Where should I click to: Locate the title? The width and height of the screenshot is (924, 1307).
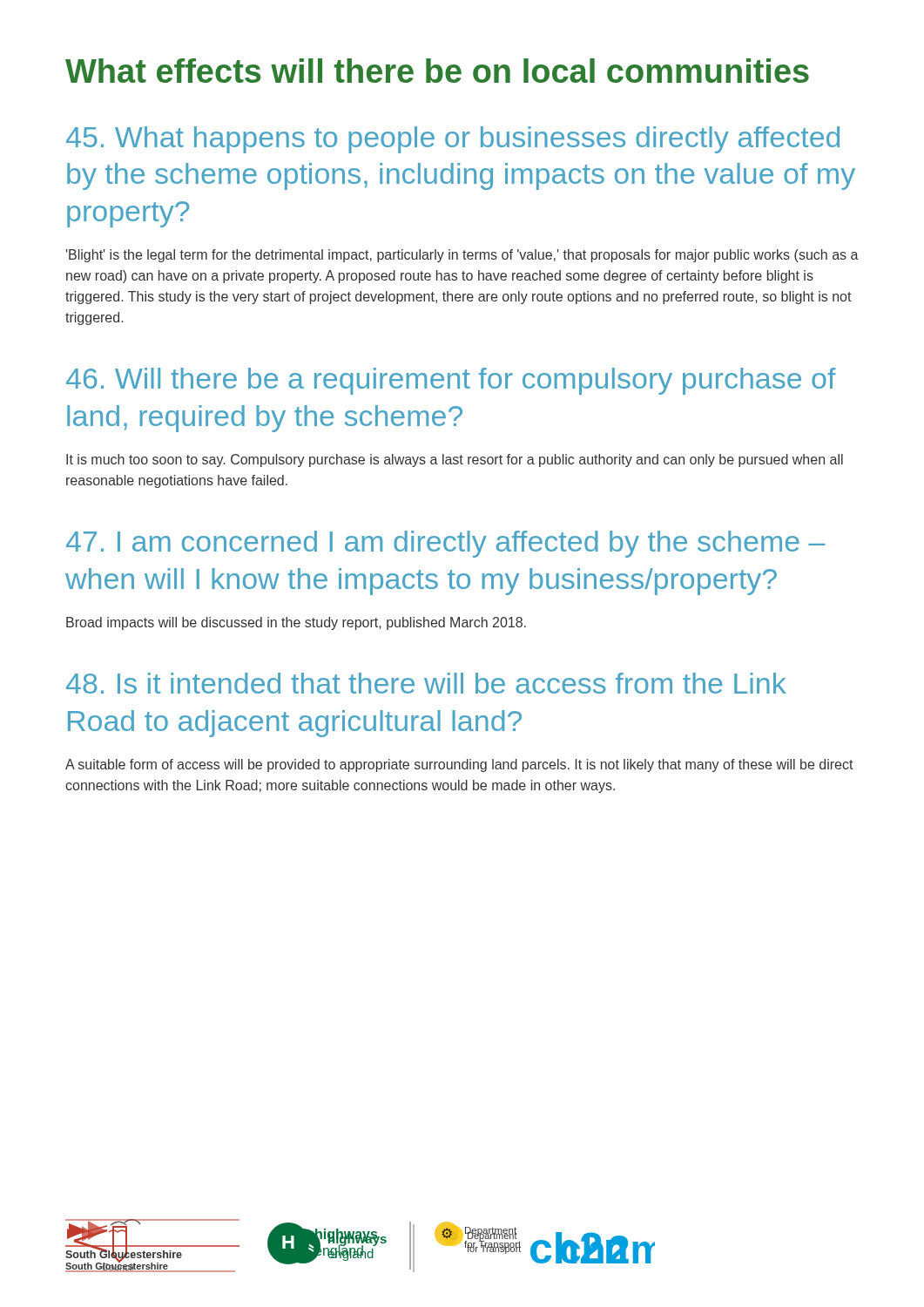[462, 72]
